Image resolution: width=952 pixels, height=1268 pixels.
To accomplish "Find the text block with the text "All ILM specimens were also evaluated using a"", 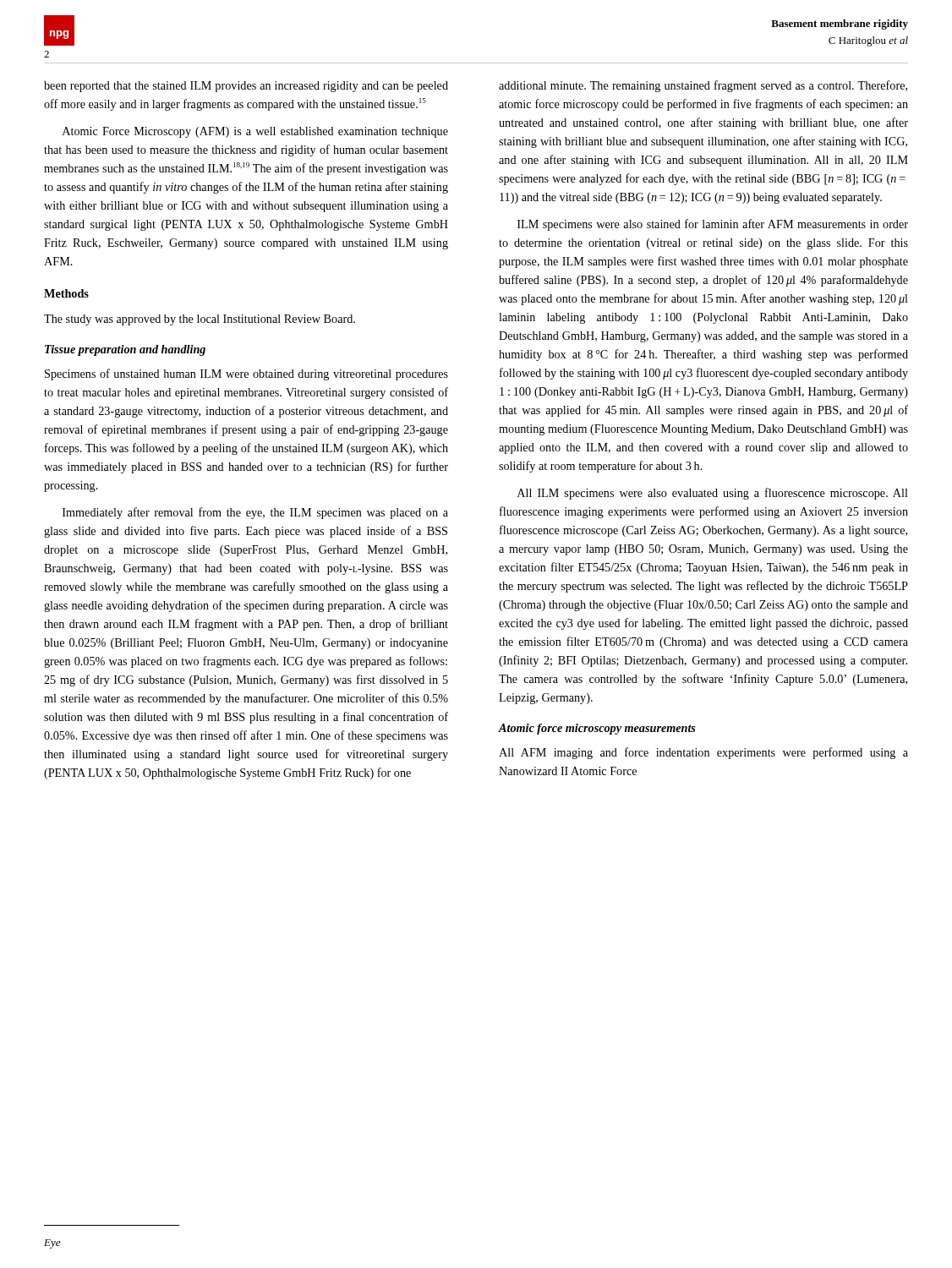I will click(x=703, y=595).
